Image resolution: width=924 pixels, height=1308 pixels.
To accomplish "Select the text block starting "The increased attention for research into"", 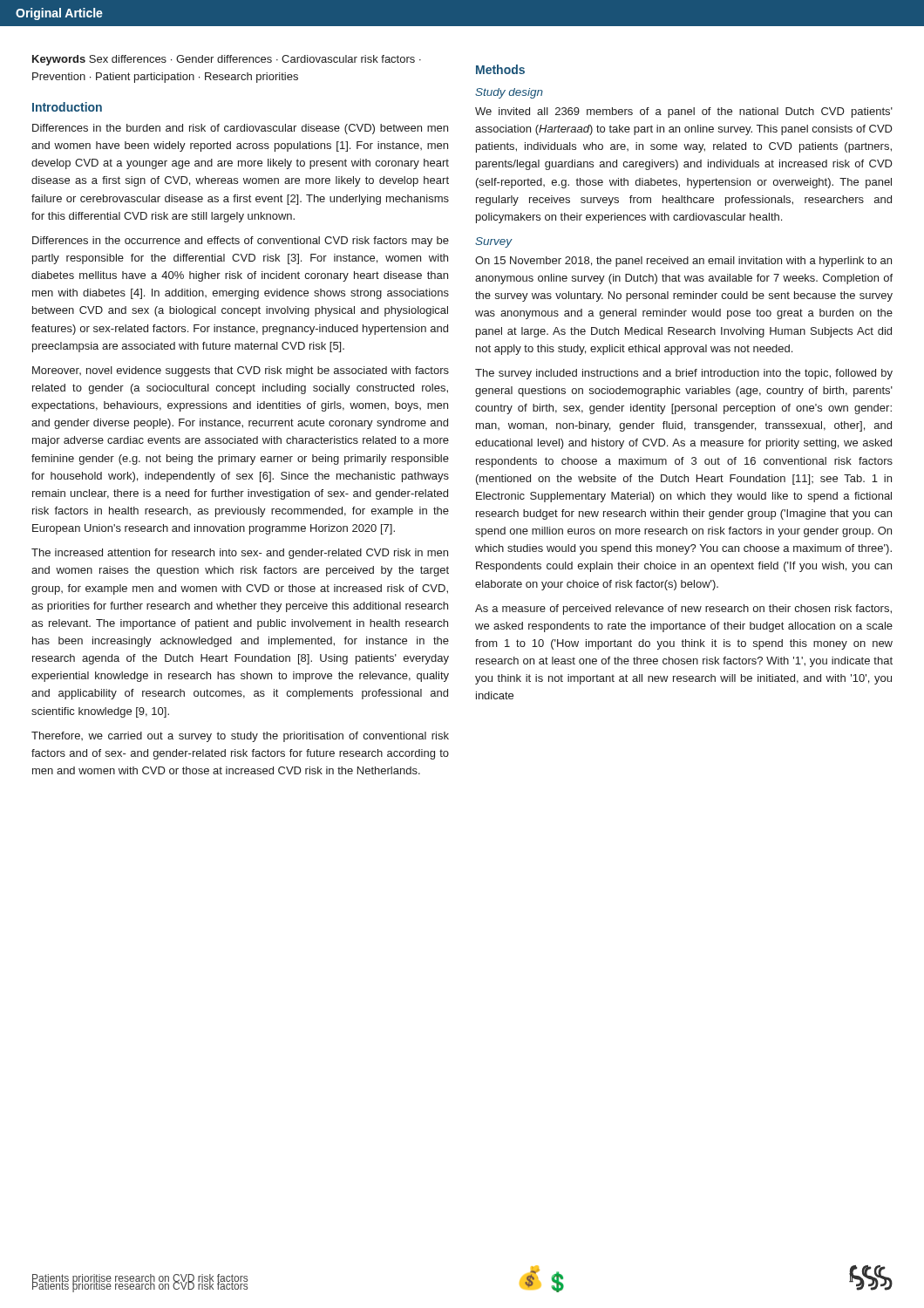I will click(240, 632).
